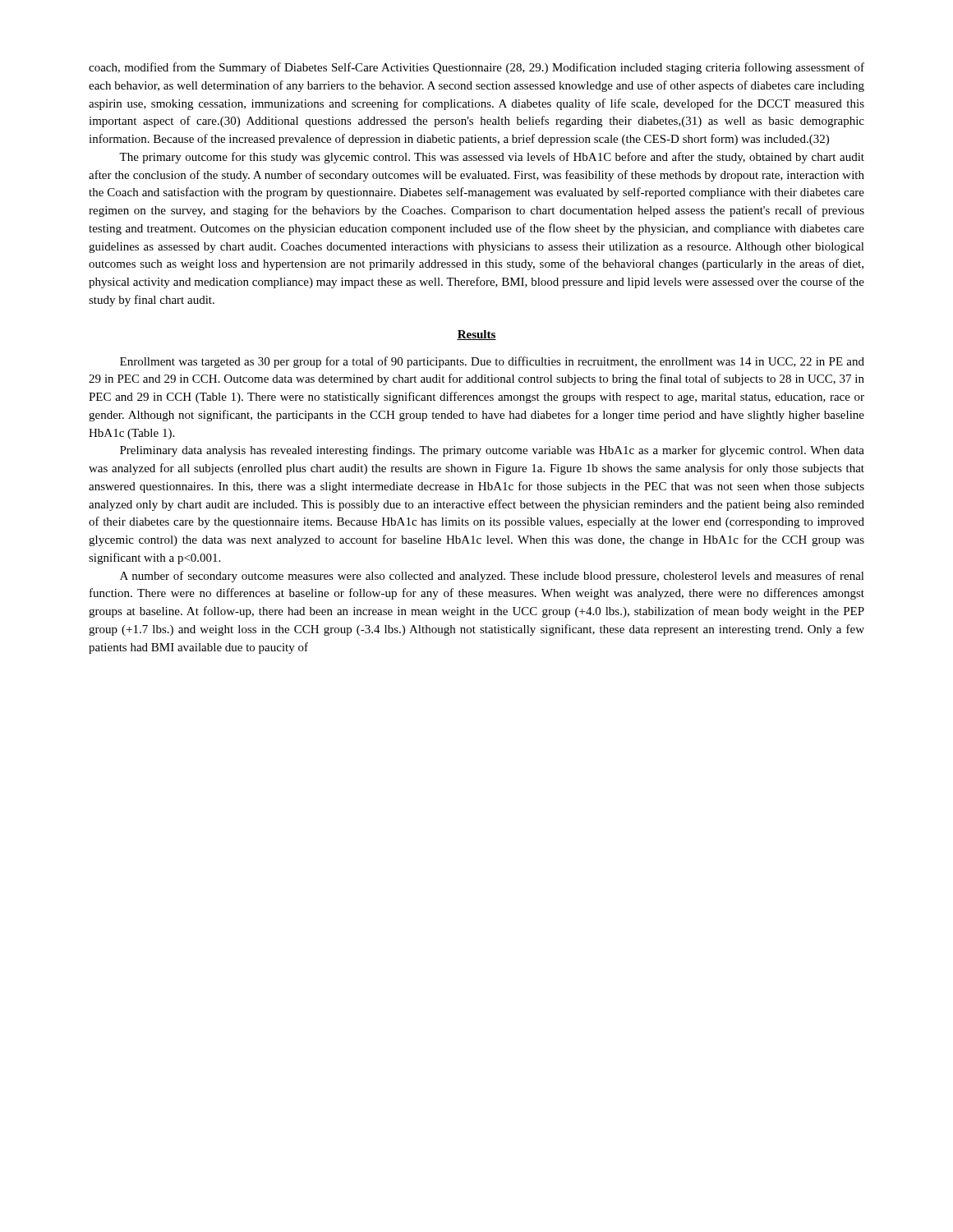This screenshot has height=1232, width=953.
Task: Select the text block that says "The primary outcome"
Action: (x=476, y=229)
